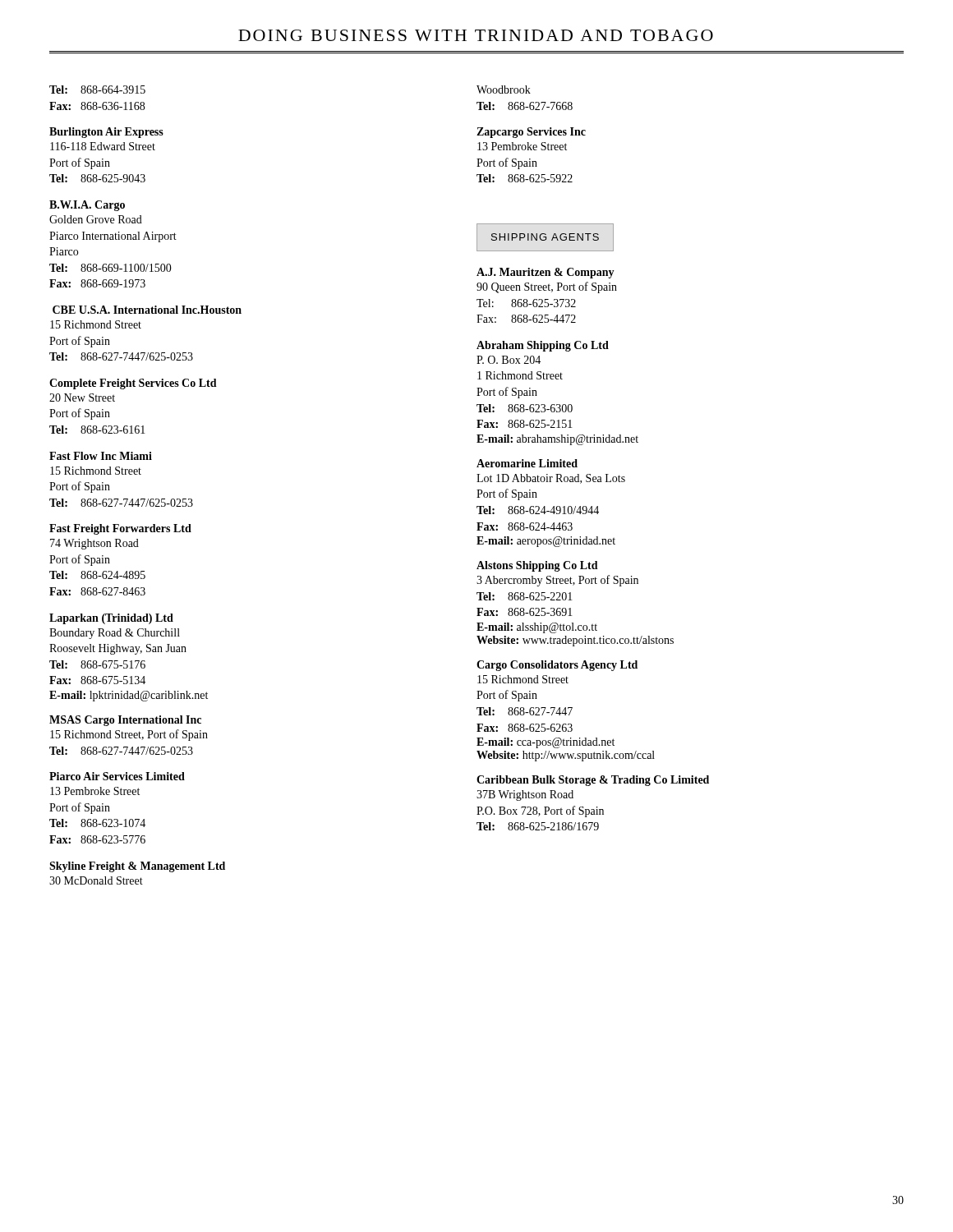Locate the text block that reads "MSAS Cargo International"

tap(125, 721)
